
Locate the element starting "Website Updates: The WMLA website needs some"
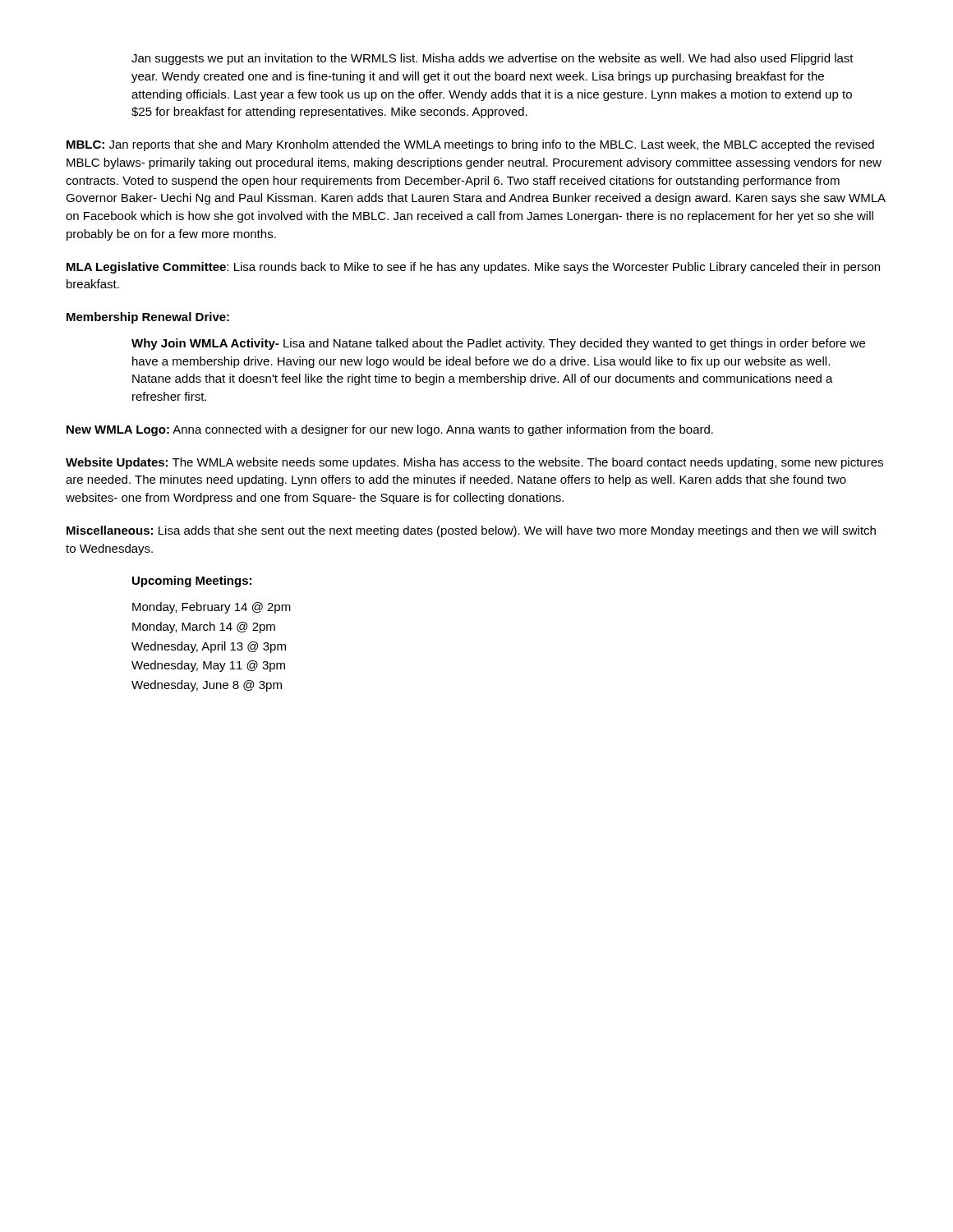tap(475, 479)
